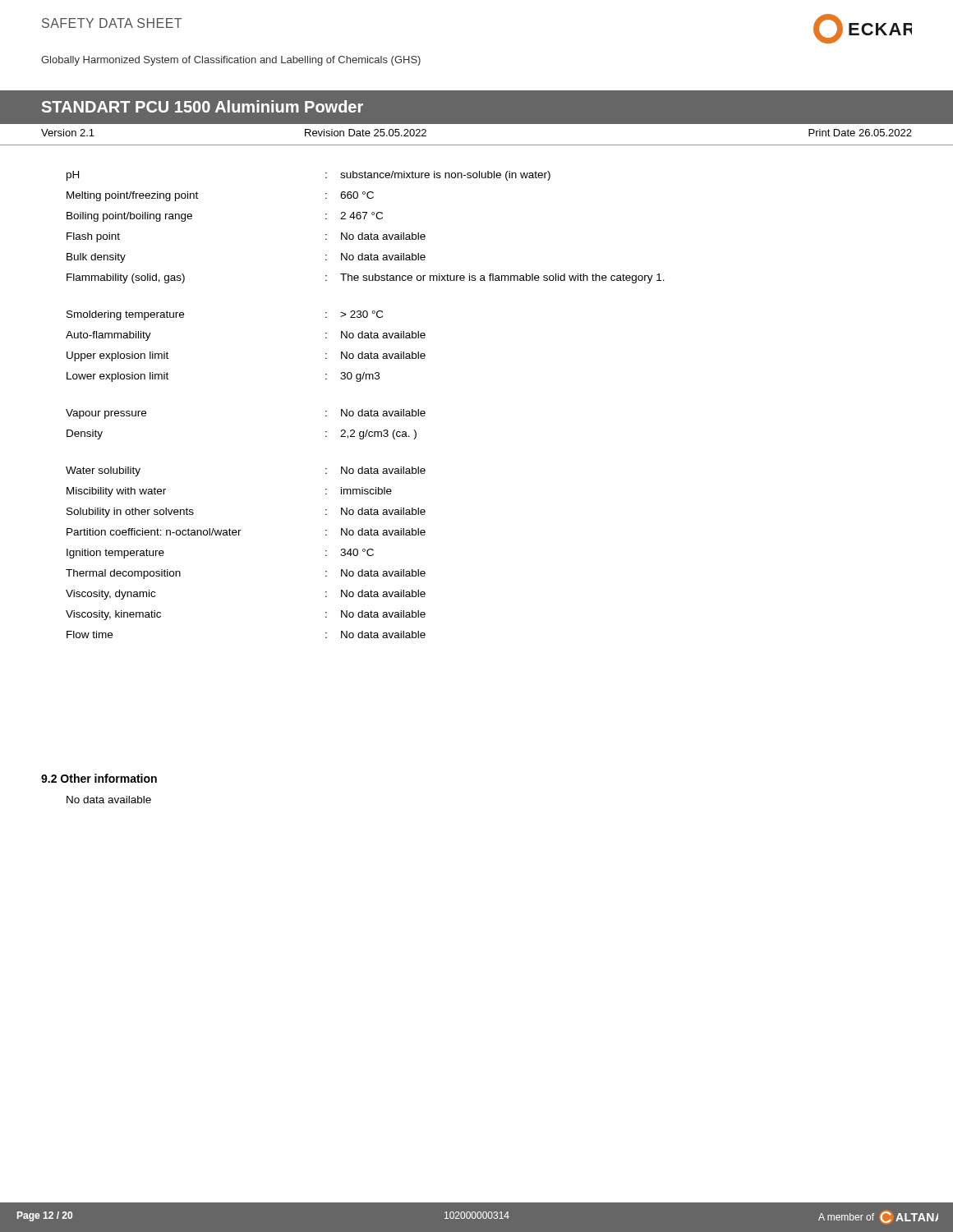The height and width of the screenshot is (1232, 953).
Task: Locate the block of text that opens with "Globally Harmonized System of"
Action: 231,60
